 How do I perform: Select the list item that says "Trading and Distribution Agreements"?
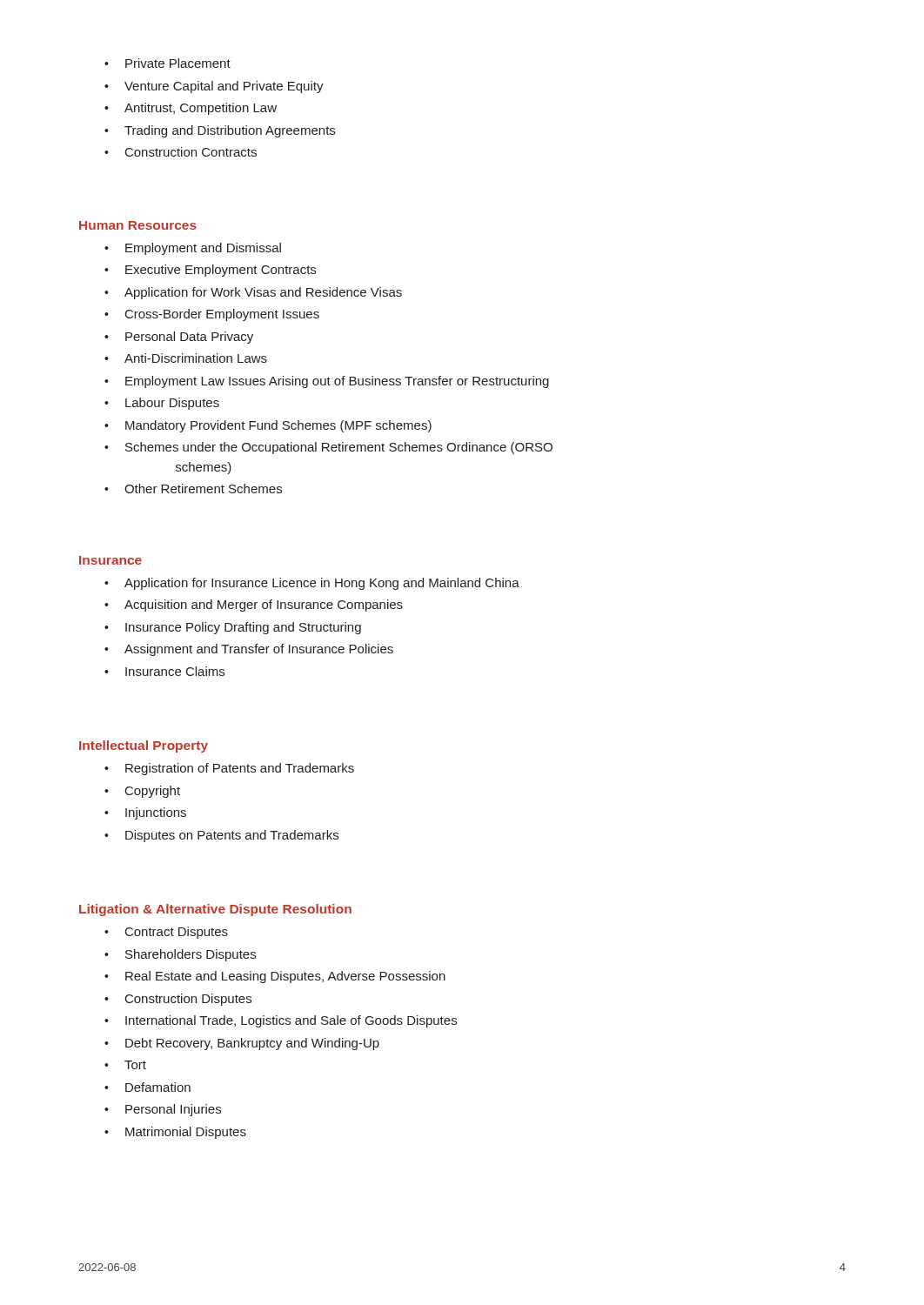[220, 131]
